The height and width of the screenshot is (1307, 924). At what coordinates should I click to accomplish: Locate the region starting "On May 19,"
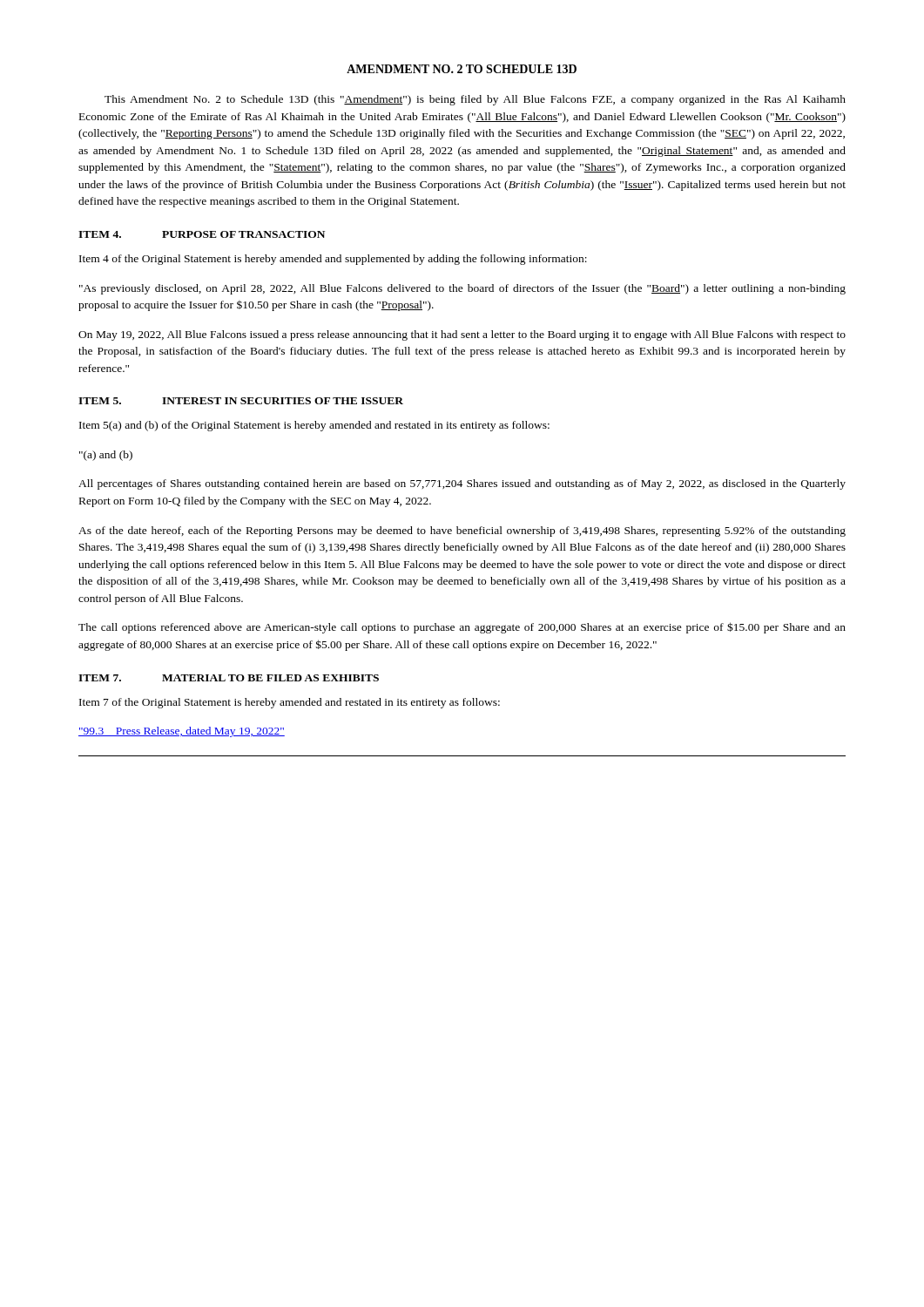tap(462, 351)
